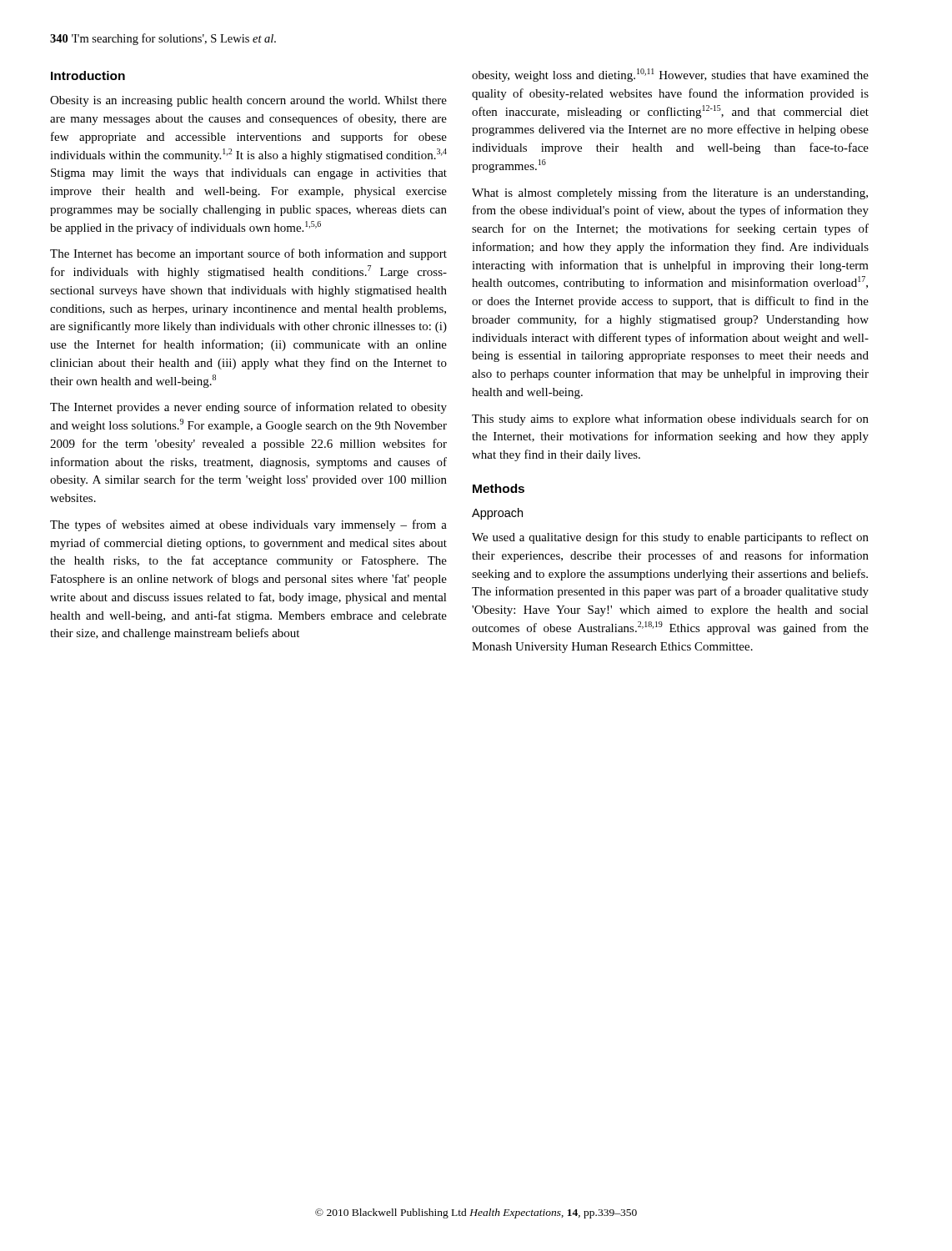Screen dimensions: 1251x952
Task: Click on the text block containing "We used a"
Action: click(x=670, y=592)
